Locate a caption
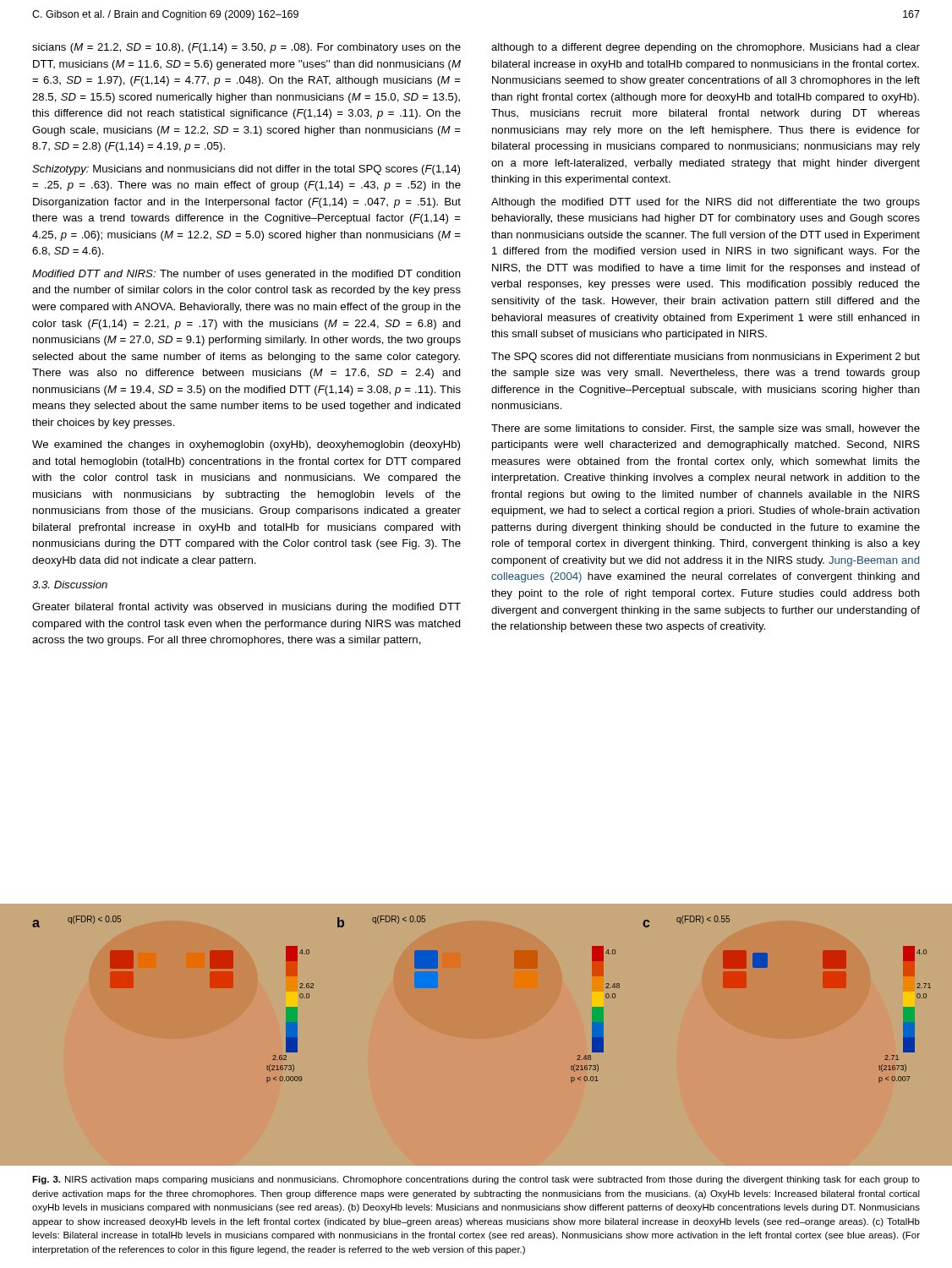Image resolution: width=952 pixels, height=1268 pixels. click(476, 1214)
